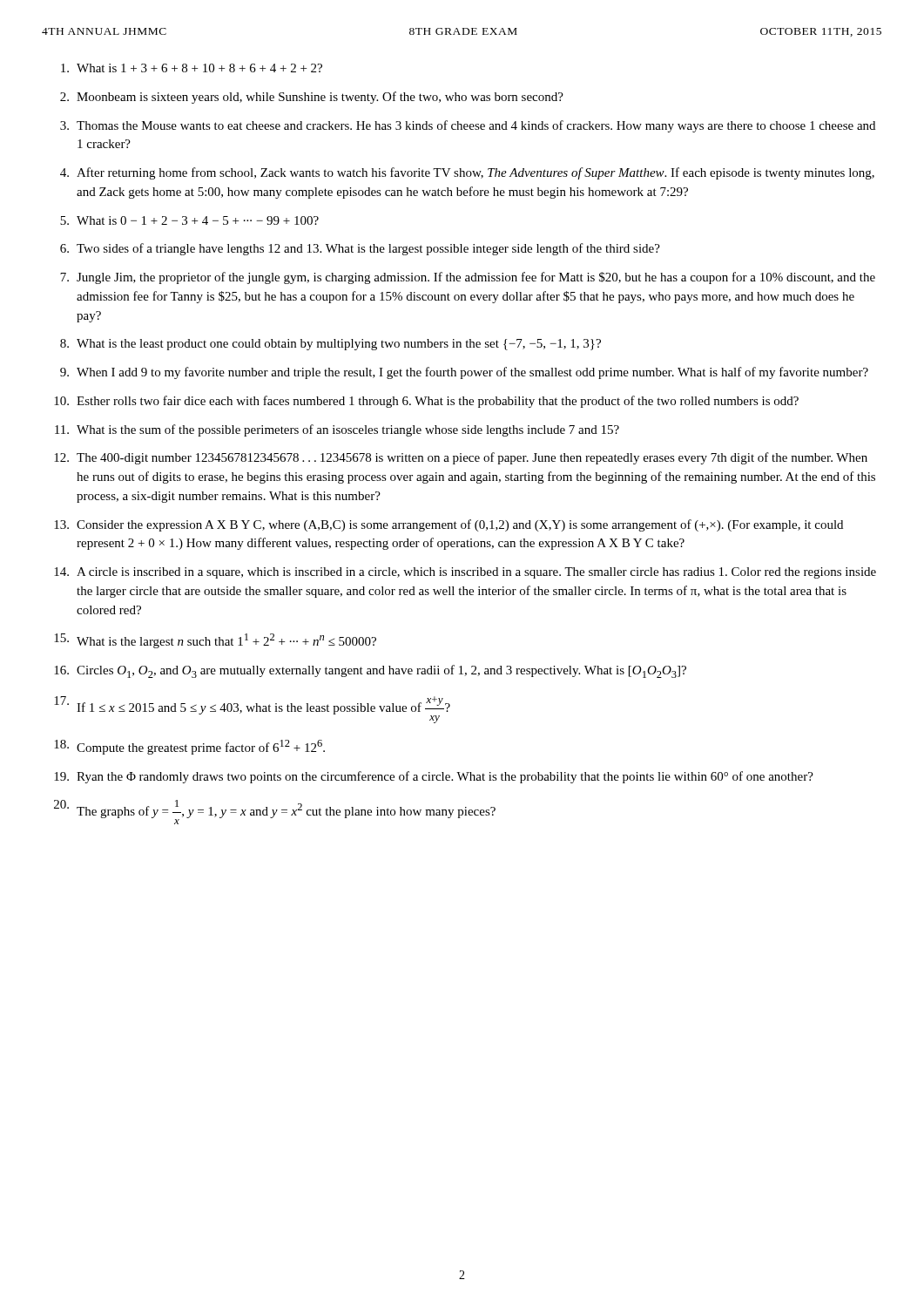Click on the passage starting "What is 1 + 3"

[192, 68]
